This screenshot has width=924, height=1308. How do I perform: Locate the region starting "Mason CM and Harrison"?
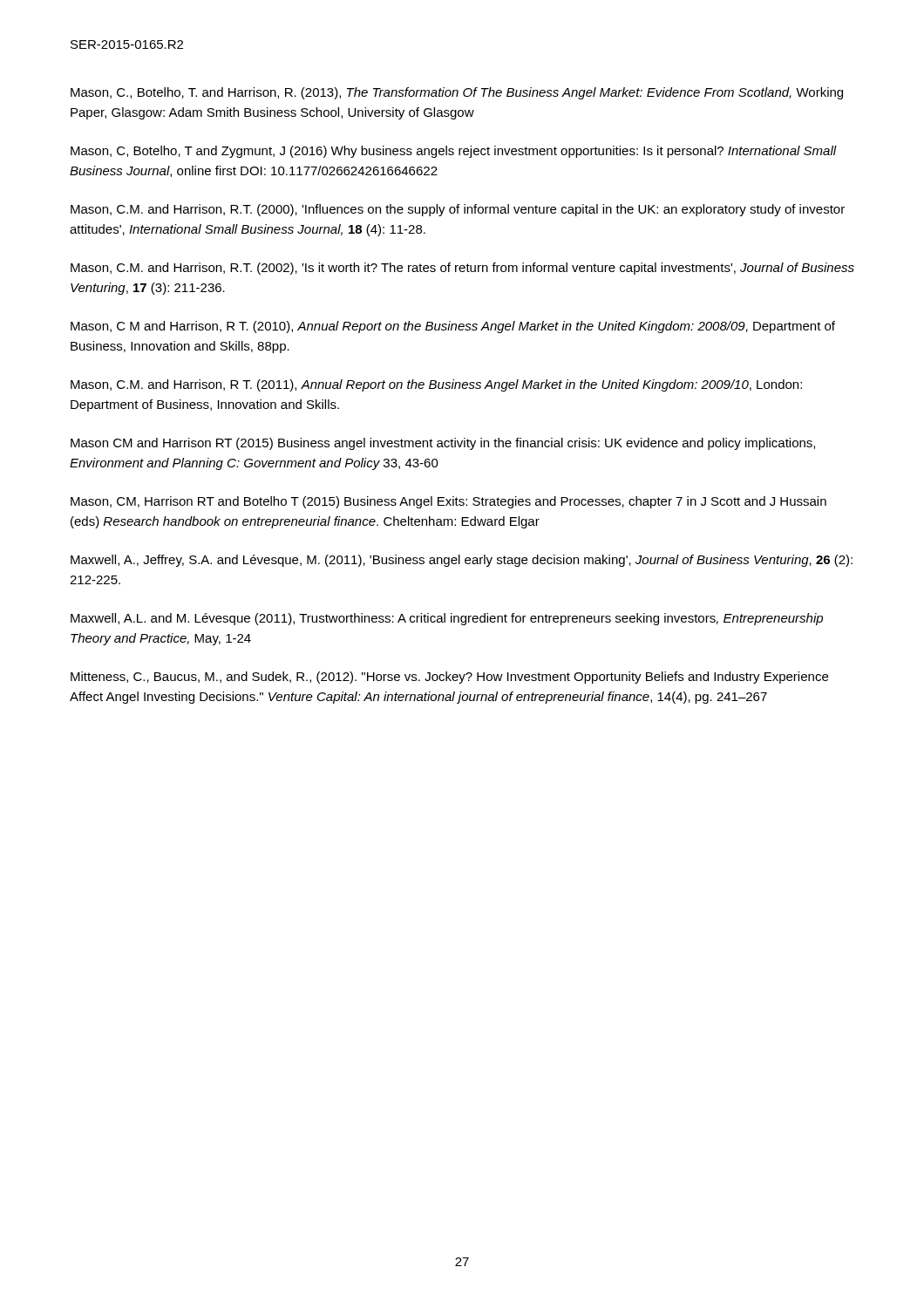pos(443,452)
